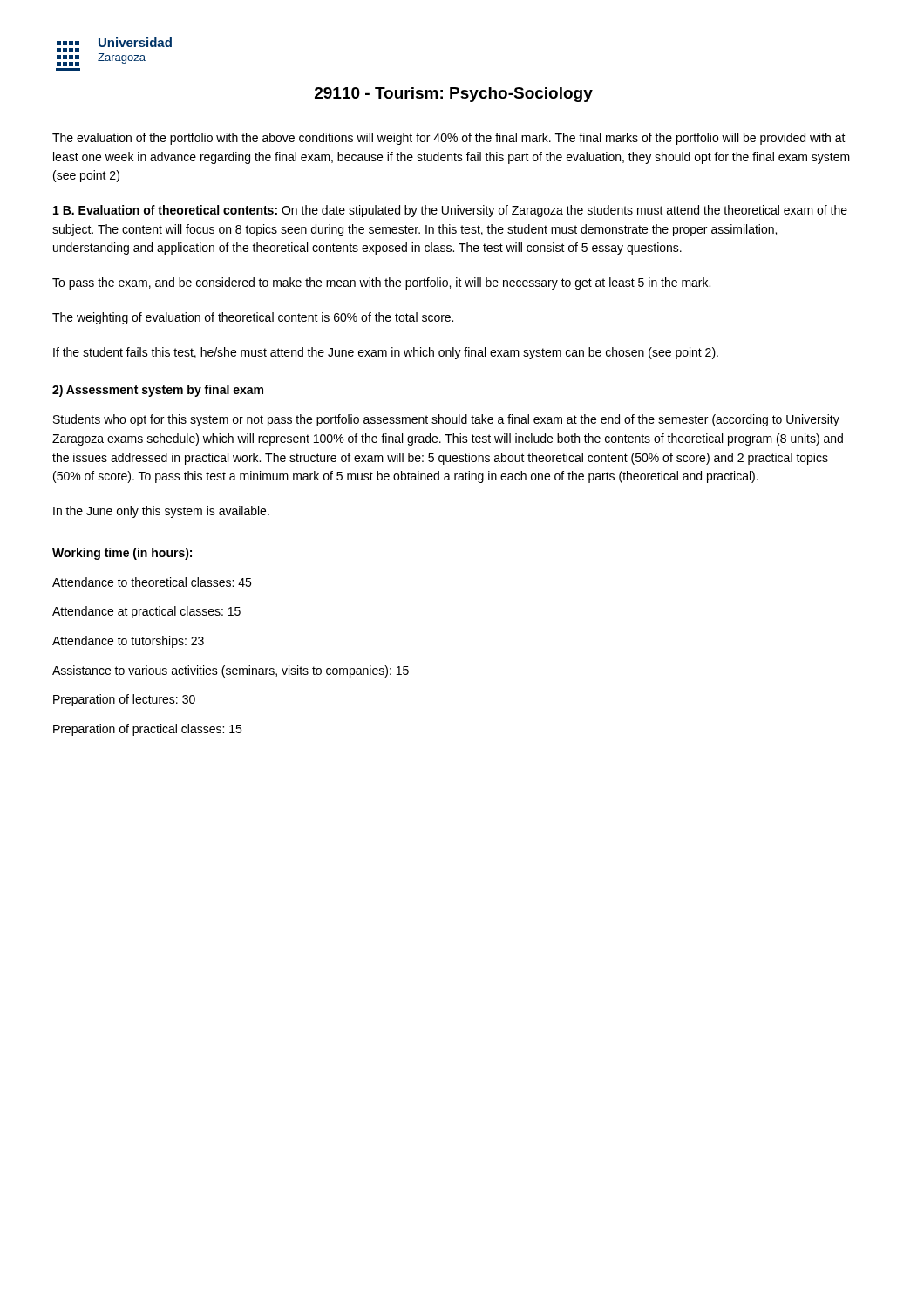This screenshot has width=924, height=1308.
Task: Click the passage that begins "Students who opt for this system or not"
Action: pos(448,448)
